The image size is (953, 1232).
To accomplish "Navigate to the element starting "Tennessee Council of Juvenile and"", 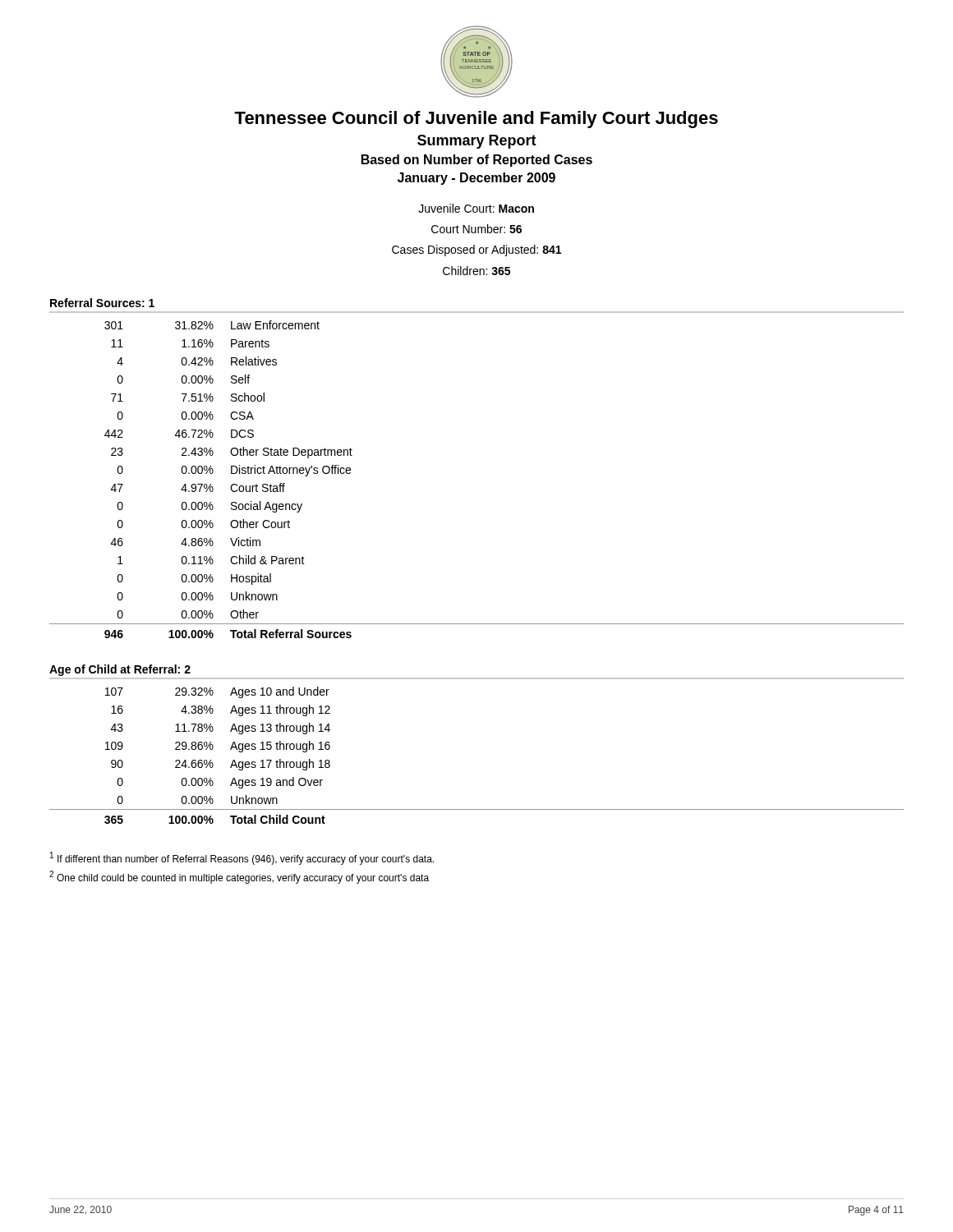I will (x=476, y=147).
